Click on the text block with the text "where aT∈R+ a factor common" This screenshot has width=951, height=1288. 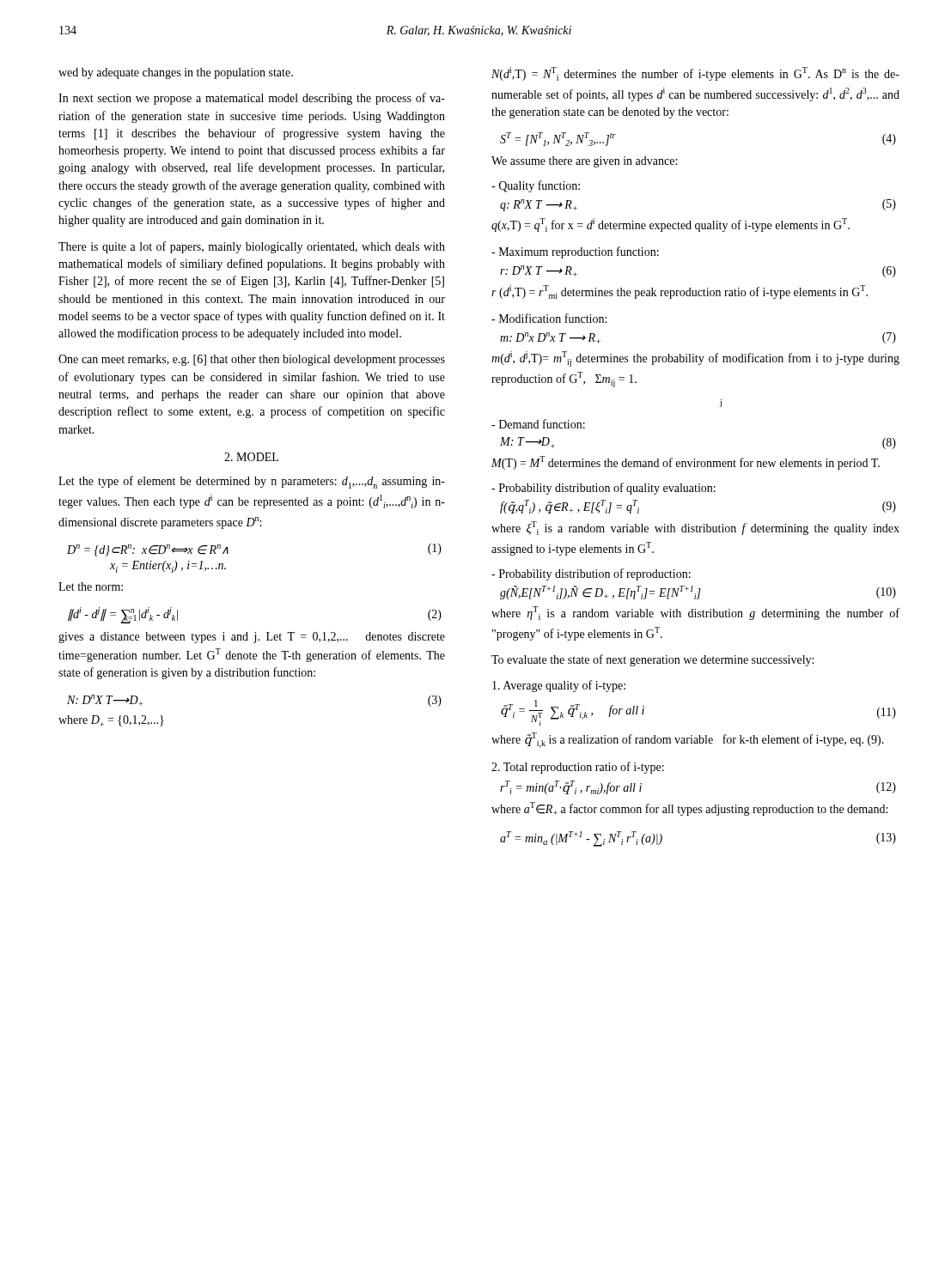click(695, 809)
